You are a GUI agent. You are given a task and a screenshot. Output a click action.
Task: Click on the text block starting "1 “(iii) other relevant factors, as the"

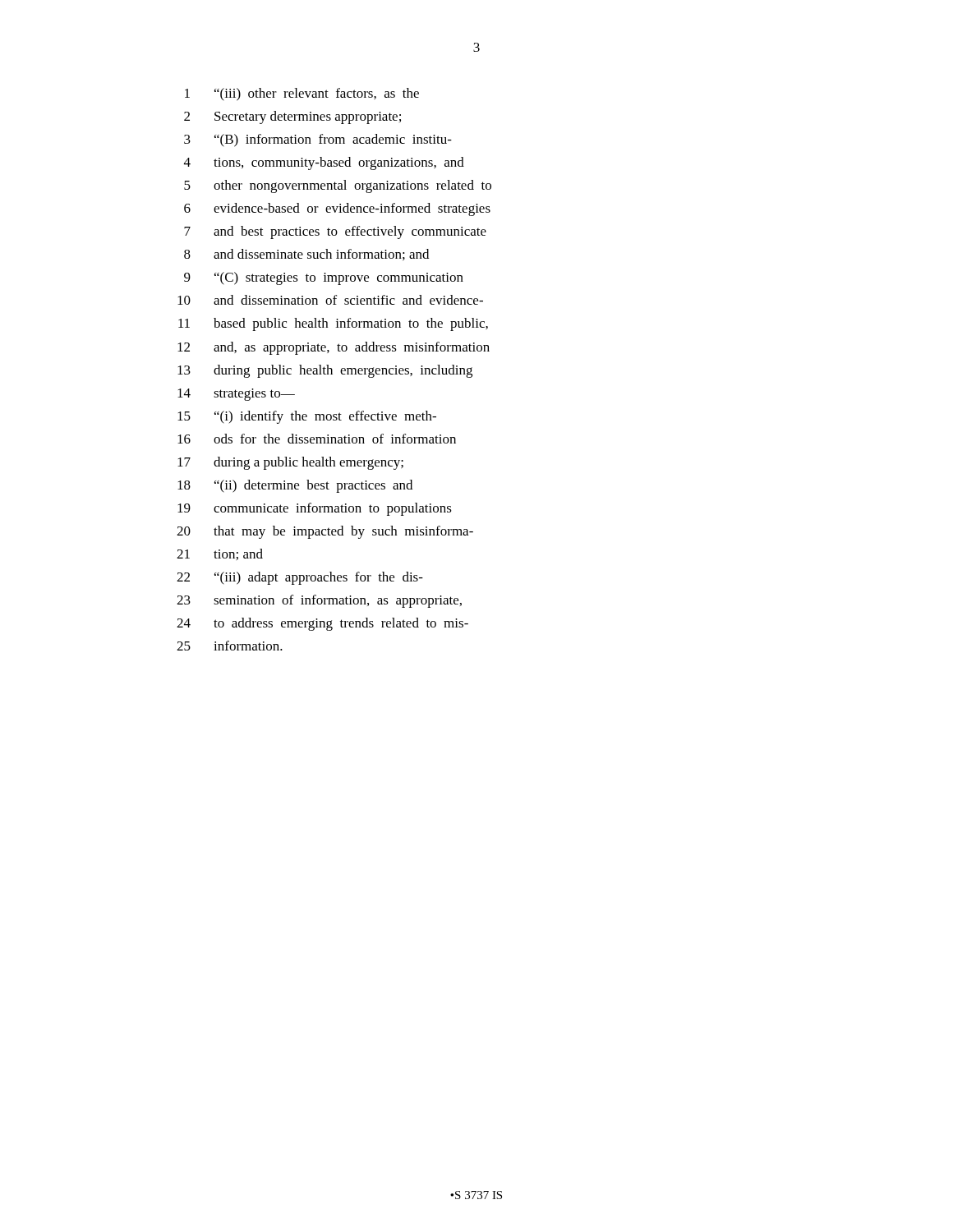(x=302, y=94)
